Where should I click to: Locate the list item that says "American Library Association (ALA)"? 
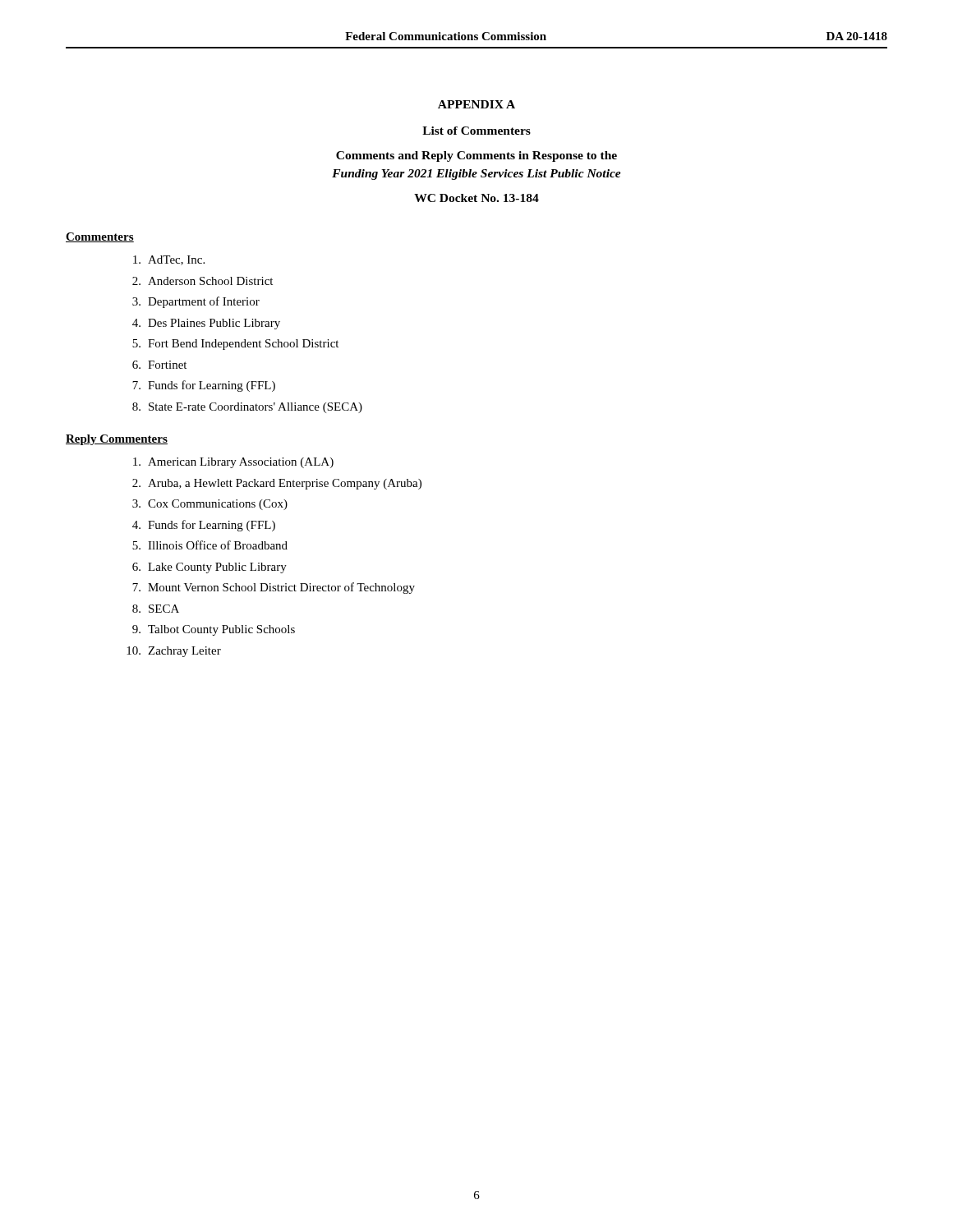tap(224, 462)
